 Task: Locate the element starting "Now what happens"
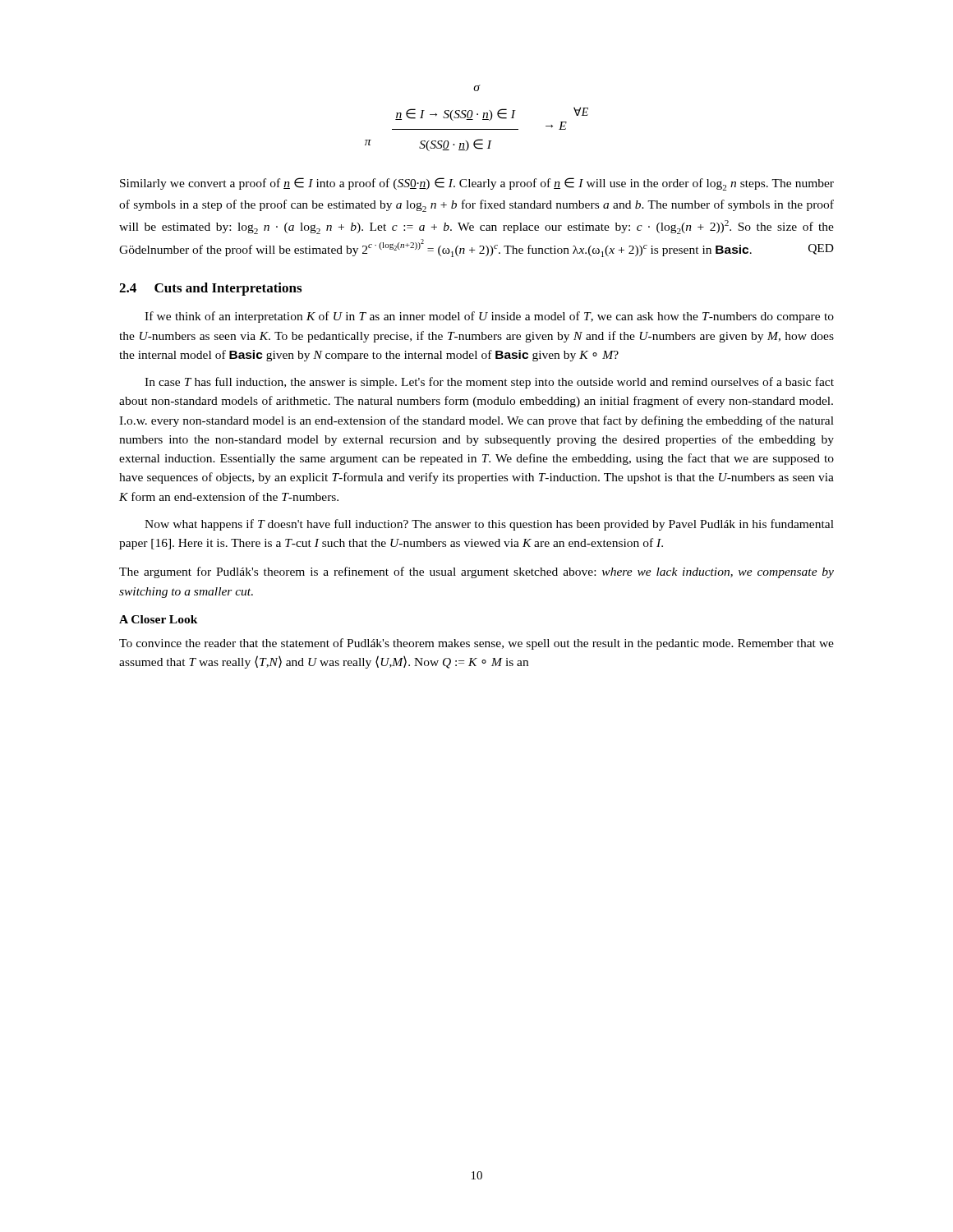[476, 533]
